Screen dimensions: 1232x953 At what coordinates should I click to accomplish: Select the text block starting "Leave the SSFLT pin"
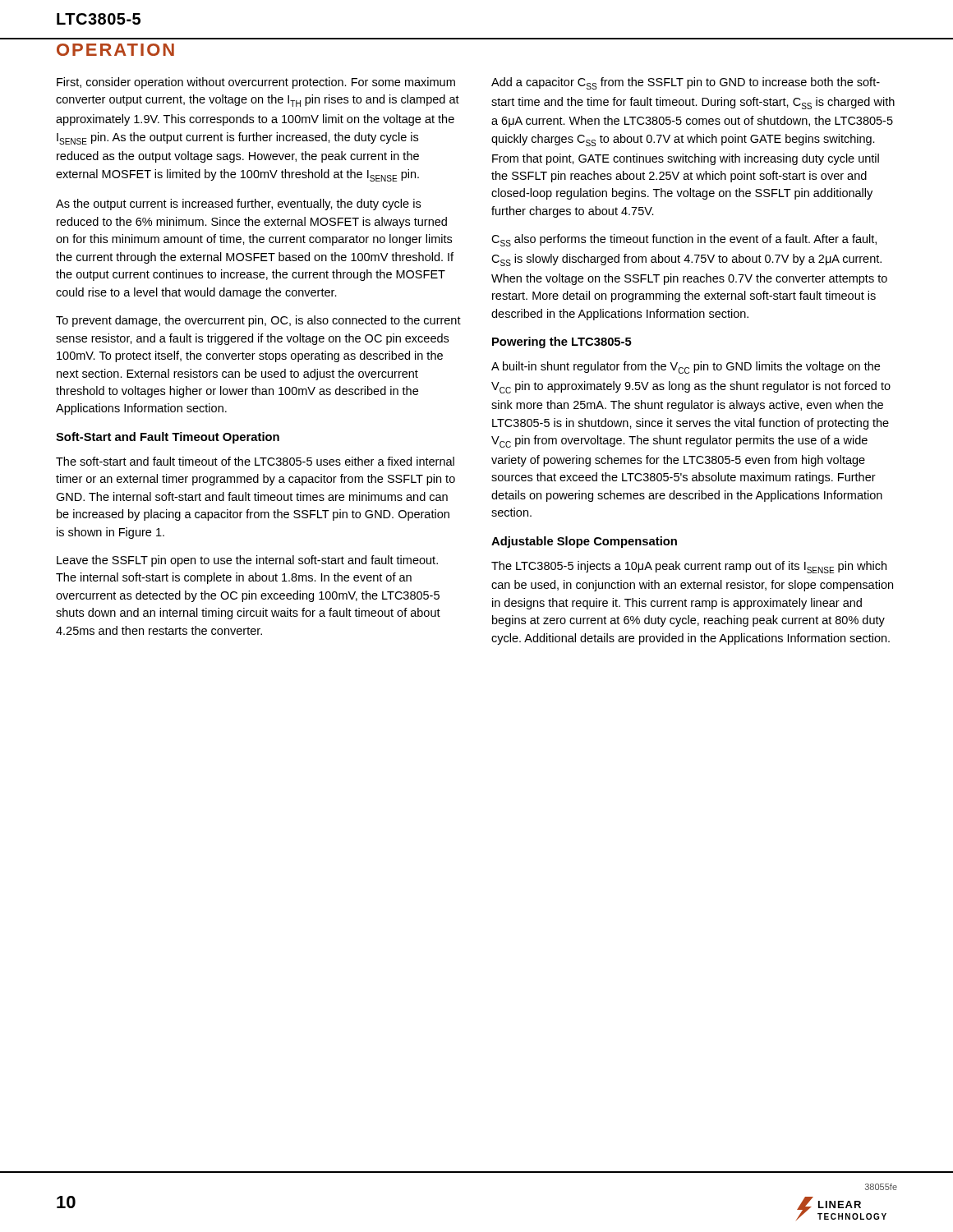pyautogui.click(x=259, y=596)
